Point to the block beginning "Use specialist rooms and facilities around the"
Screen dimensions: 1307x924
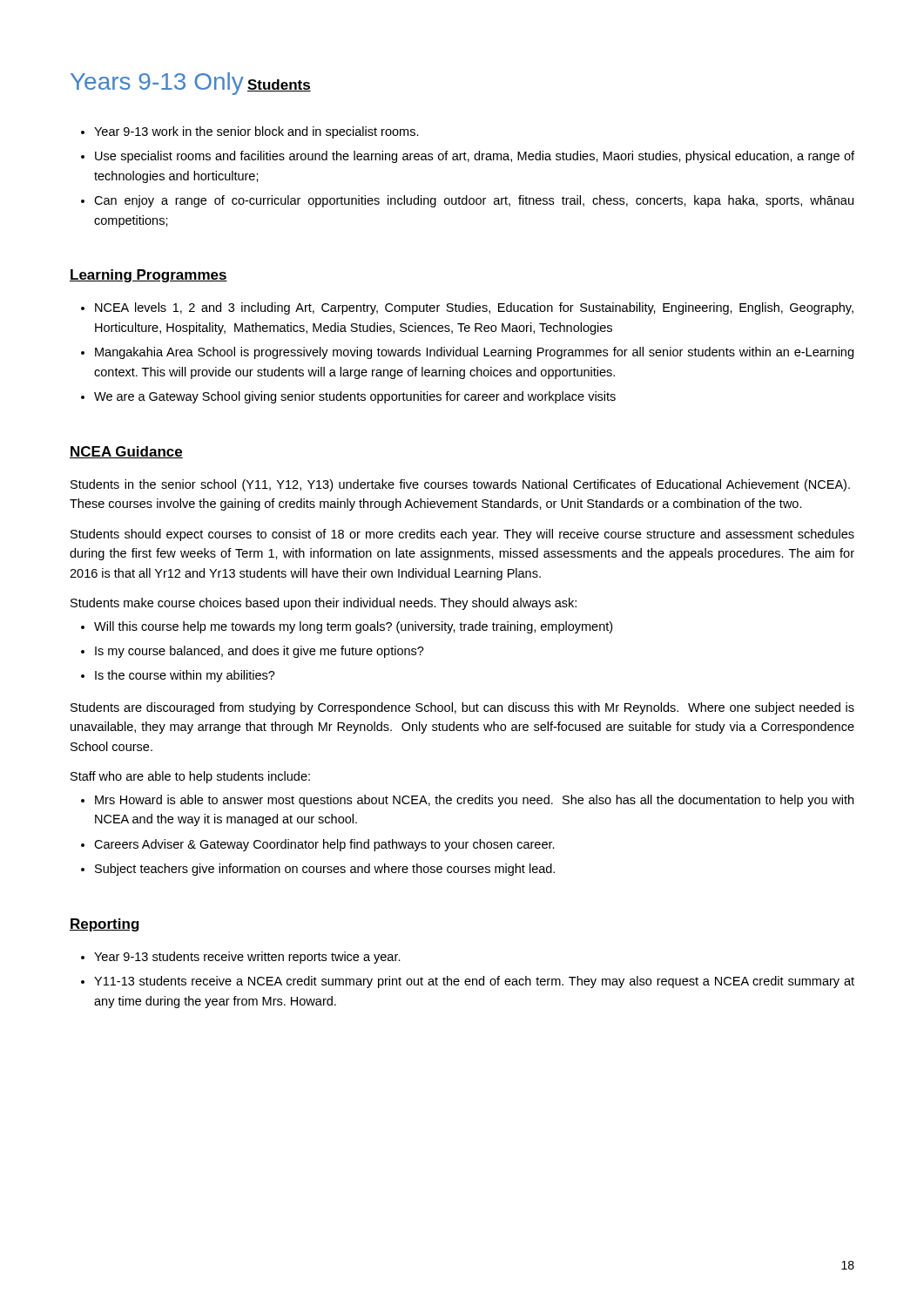(474, 166)
